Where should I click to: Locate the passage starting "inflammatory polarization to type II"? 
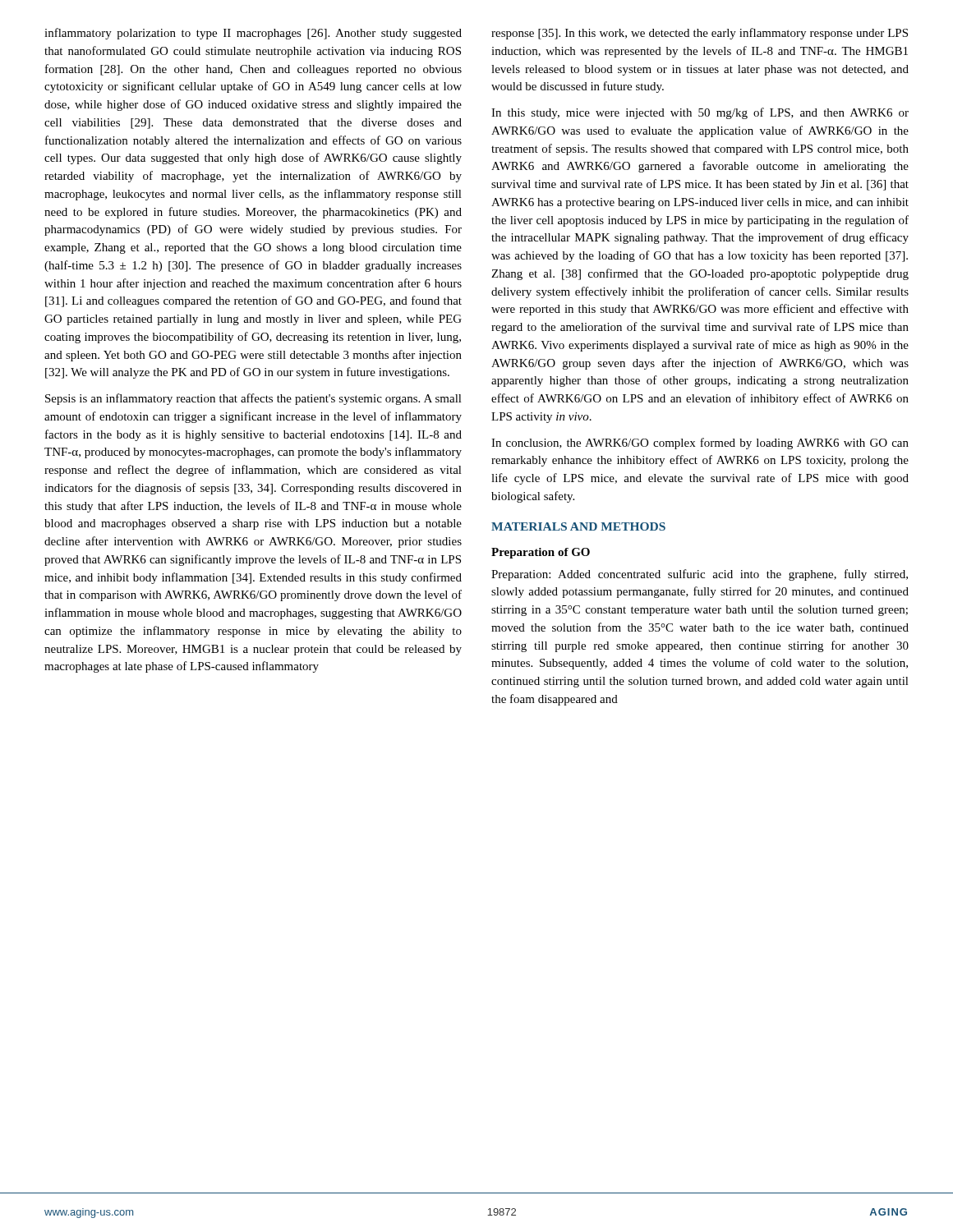click(253, 203)
